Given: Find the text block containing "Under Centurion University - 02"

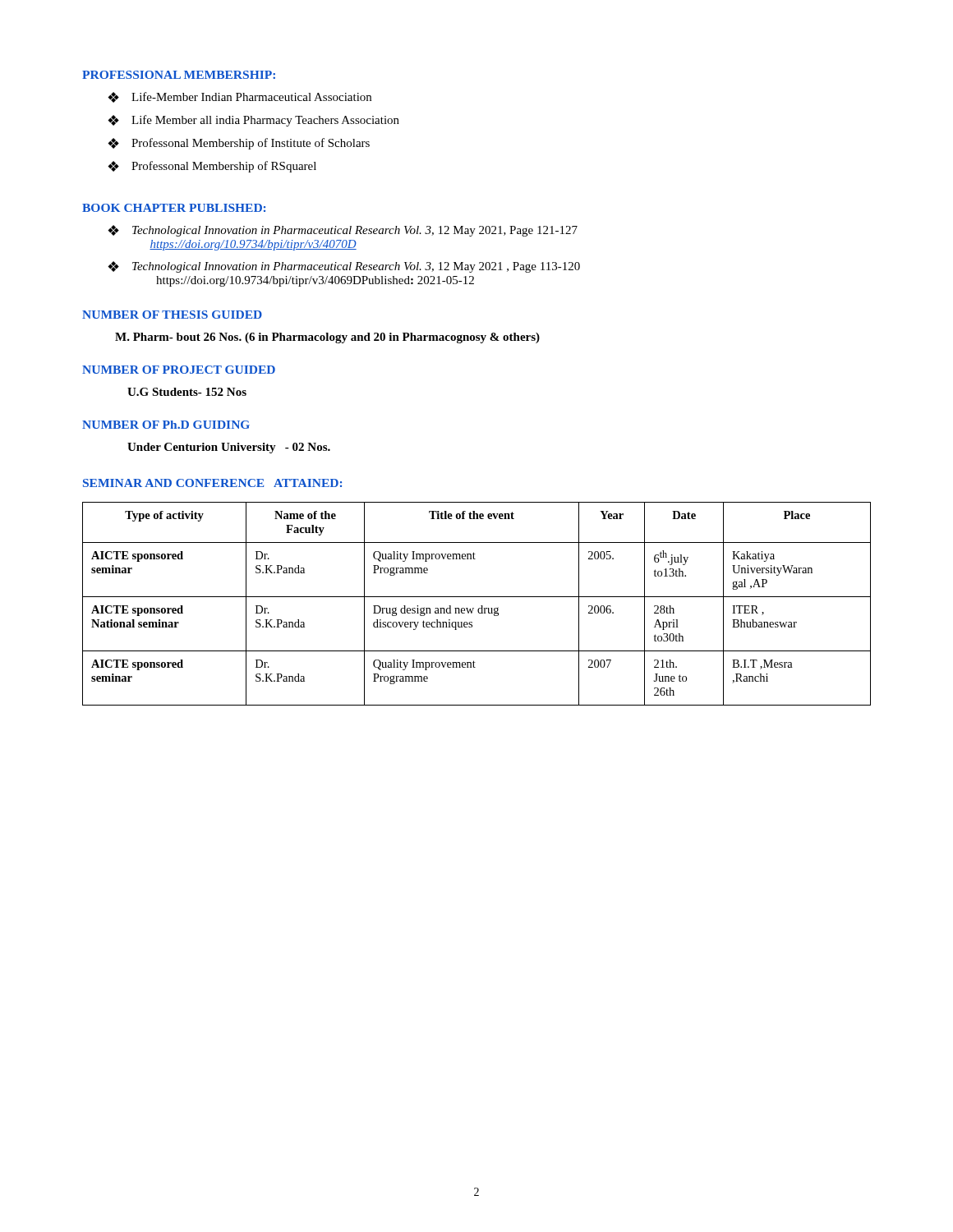Looking at the screenshot, I should (x=229, y=447).
